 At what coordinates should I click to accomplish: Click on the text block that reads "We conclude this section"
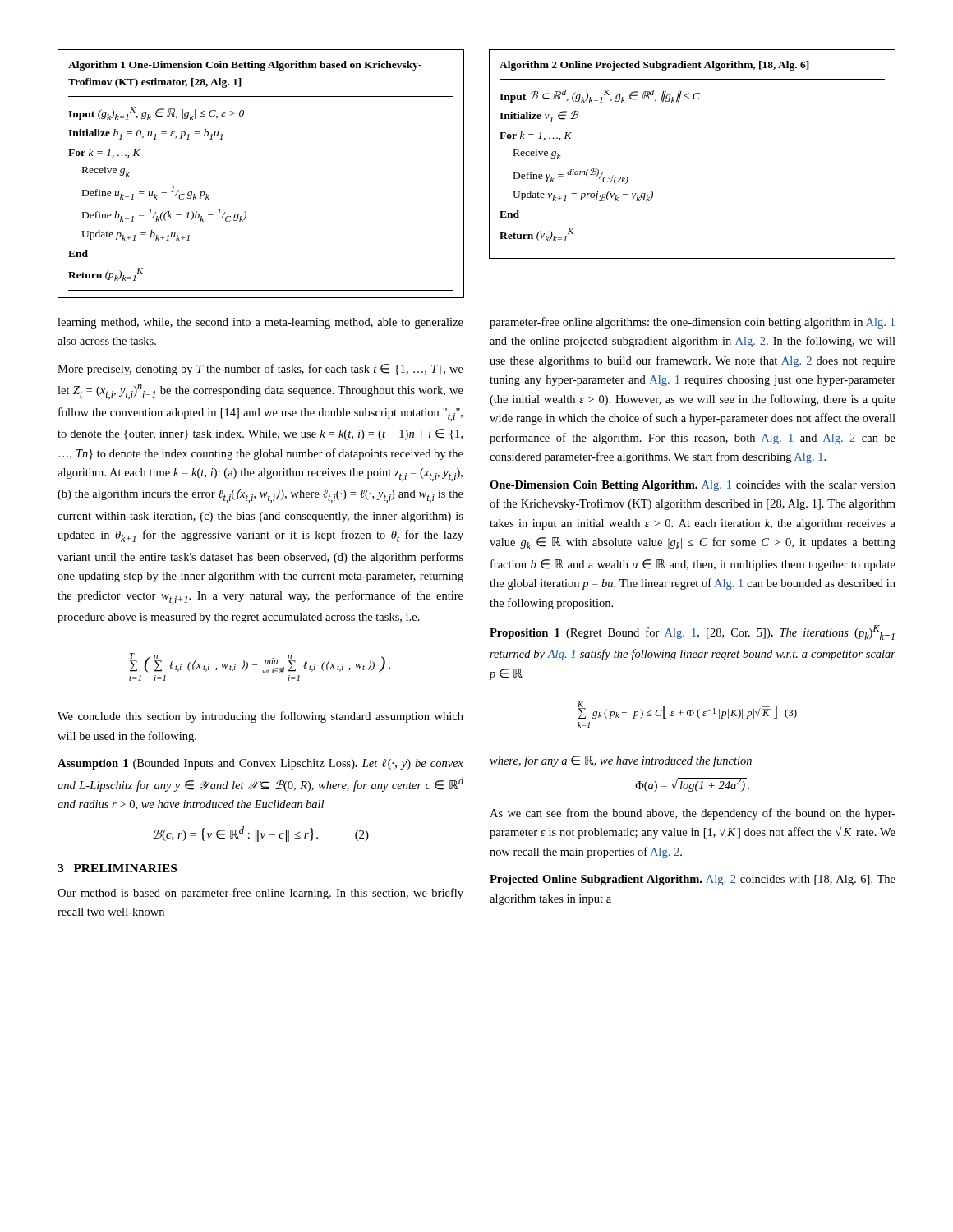pyautogui.click(x=260, y=726)
